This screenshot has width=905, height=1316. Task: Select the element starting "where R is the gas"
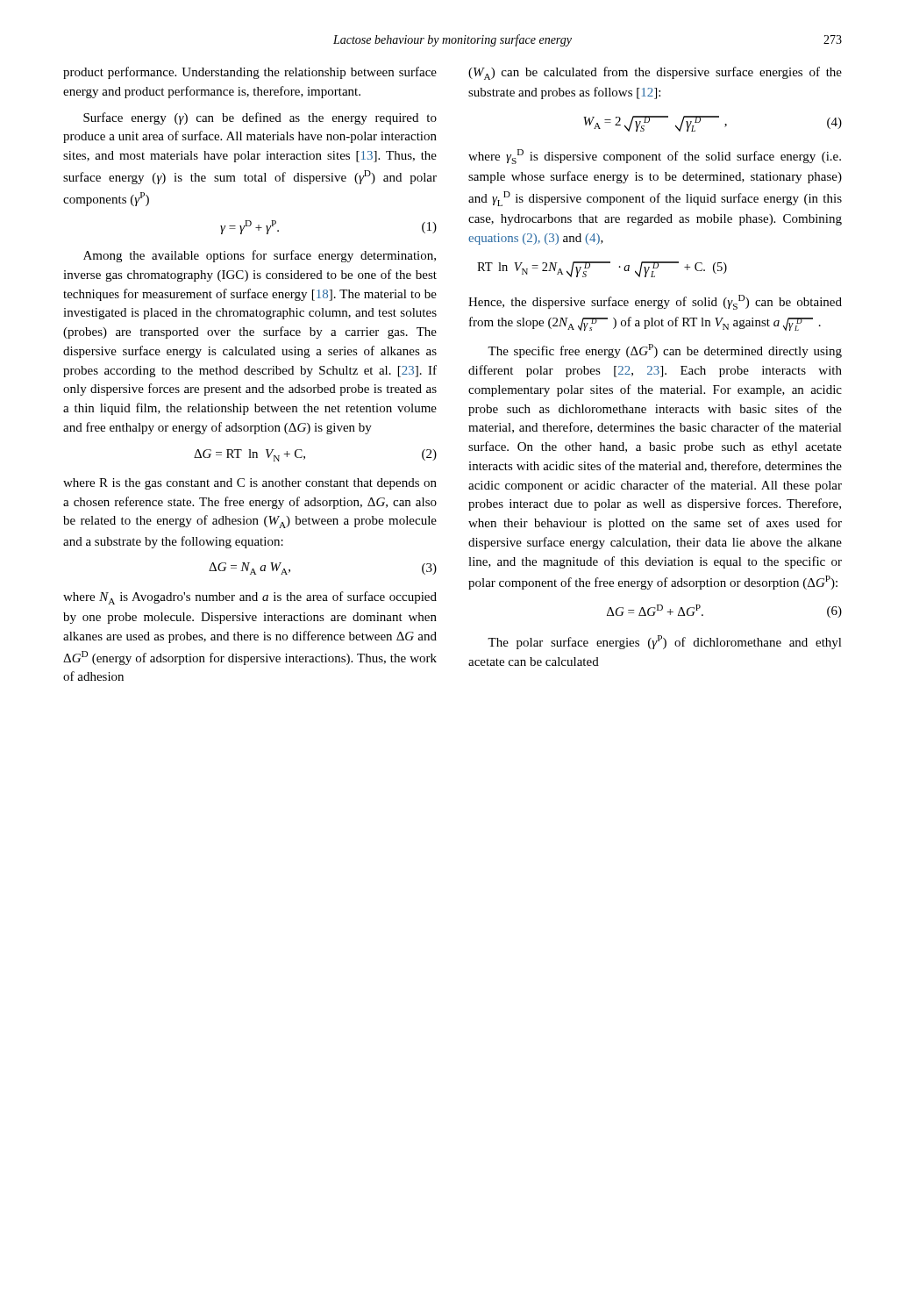coord(250,512)
